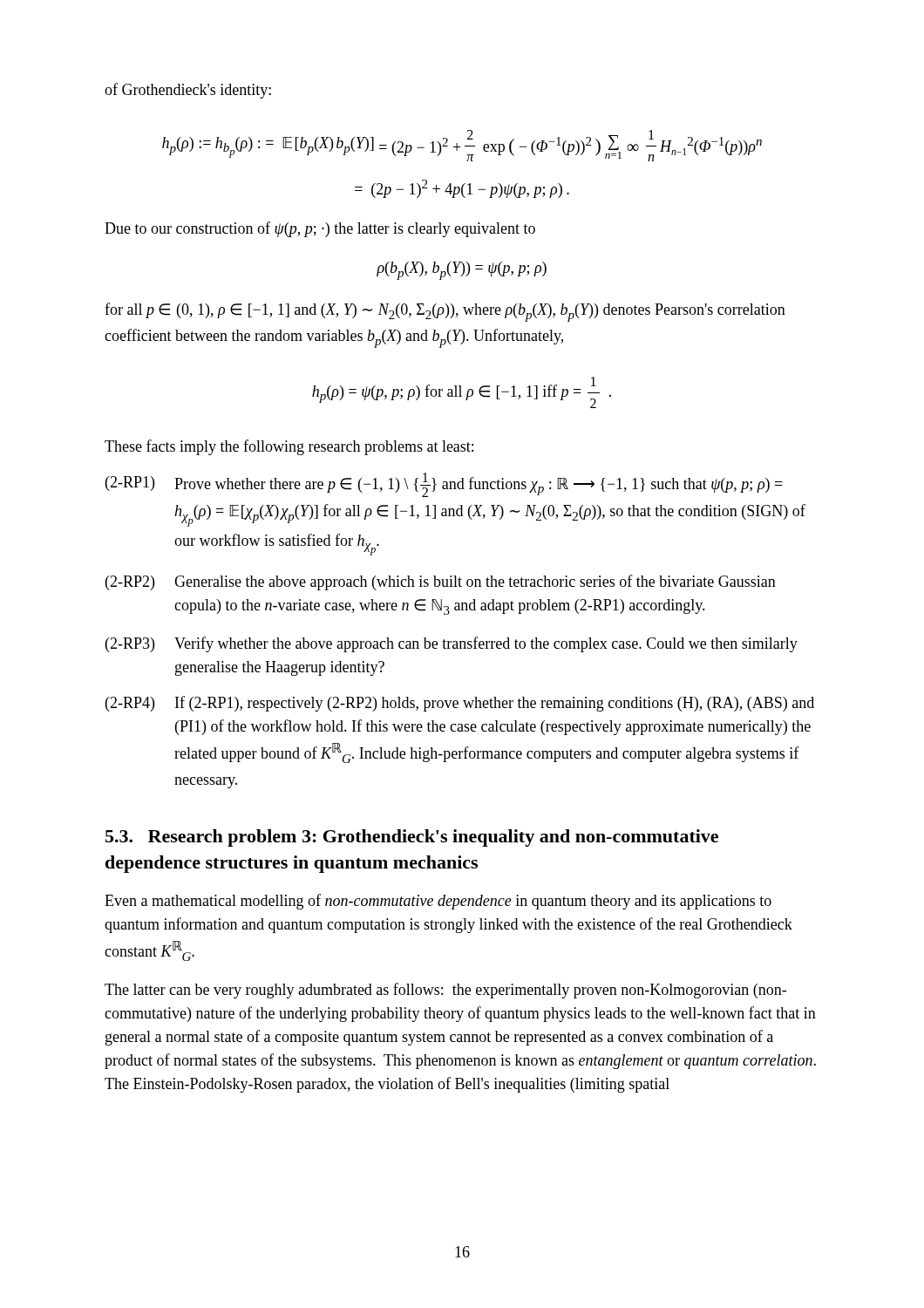Locate the passage starting "(2-RP3) Verify whether the above approach"
Image resolution: width=924 pixels, height=1308 pixels.
(x=462, y=656)
